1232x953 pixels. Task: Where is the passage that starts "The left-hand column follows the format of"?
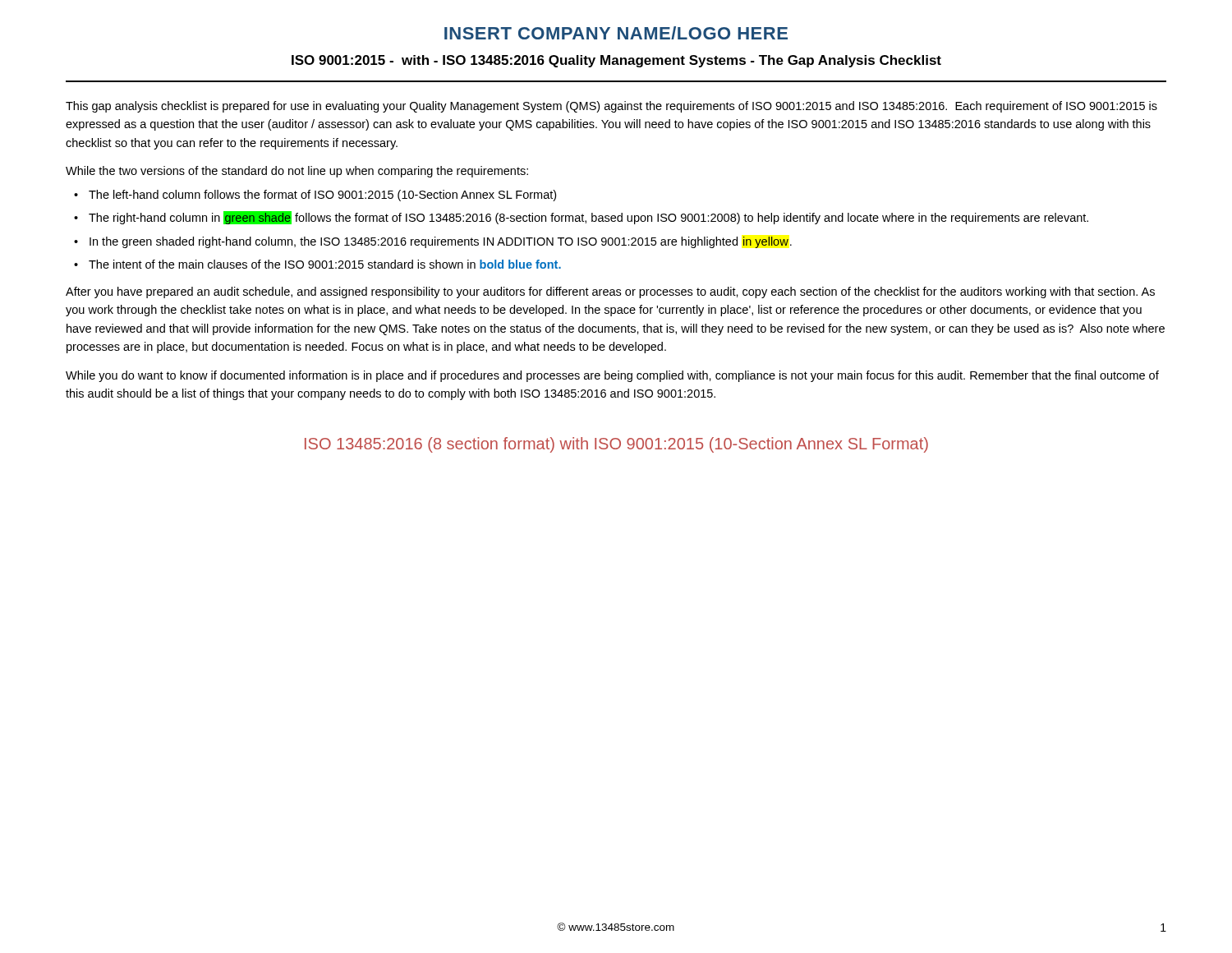[x=323, y=195]
